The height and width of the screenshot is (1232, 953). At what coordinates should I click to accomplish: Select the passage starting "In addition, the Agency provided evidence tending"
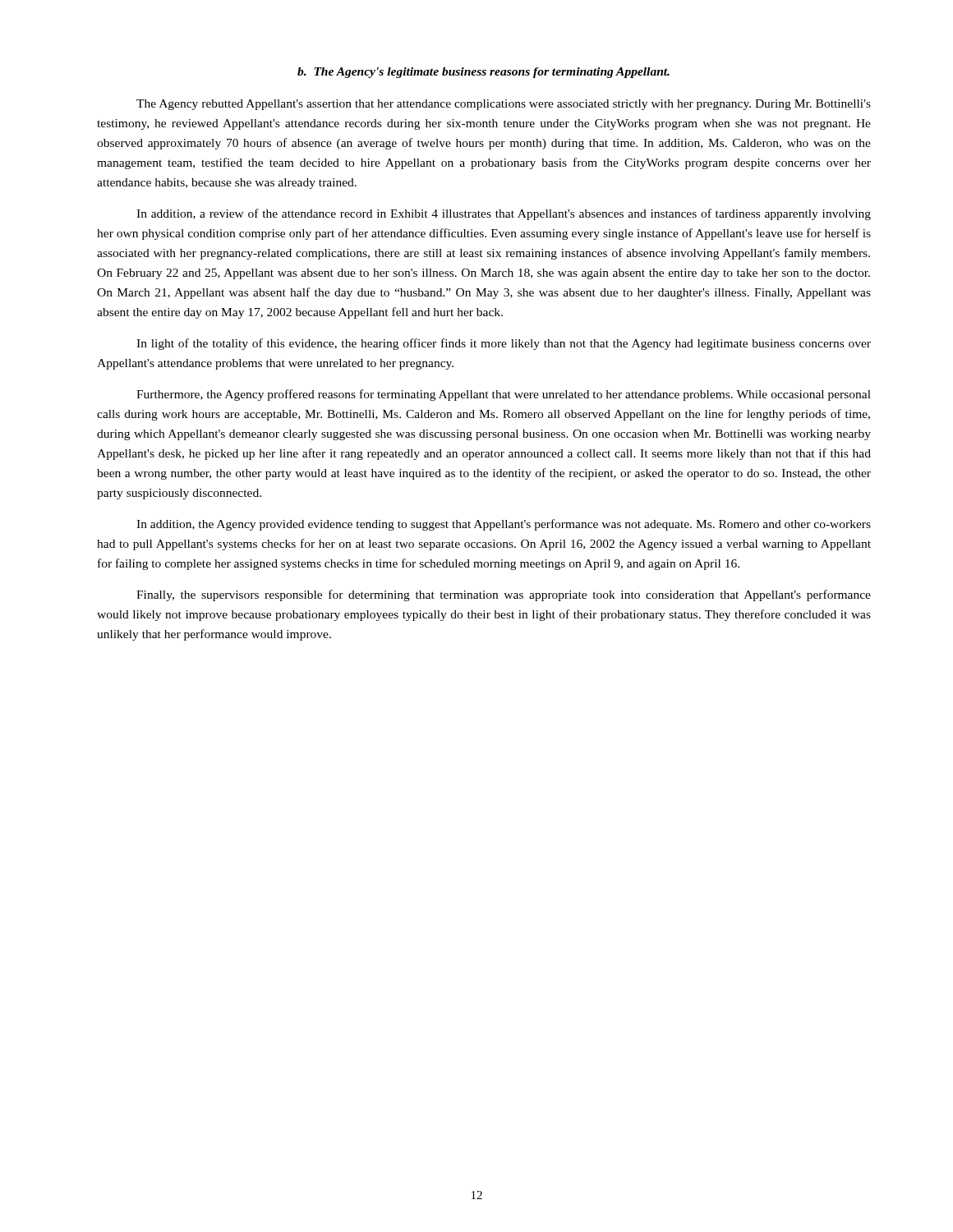click(484, 544)
